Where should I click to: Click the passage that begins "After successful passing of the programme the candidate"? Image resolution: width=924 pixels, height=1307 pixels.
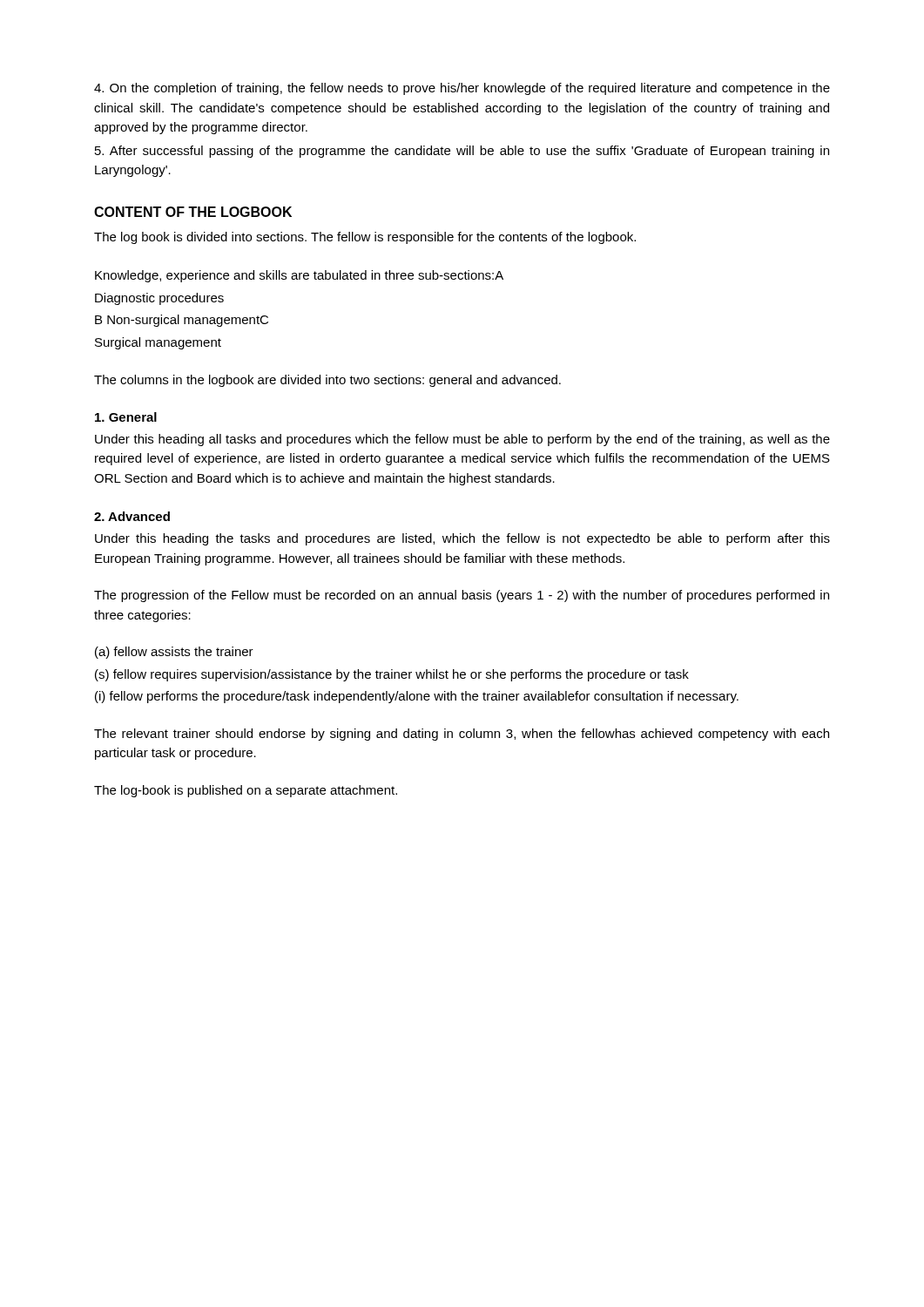[x=462, y=160]
